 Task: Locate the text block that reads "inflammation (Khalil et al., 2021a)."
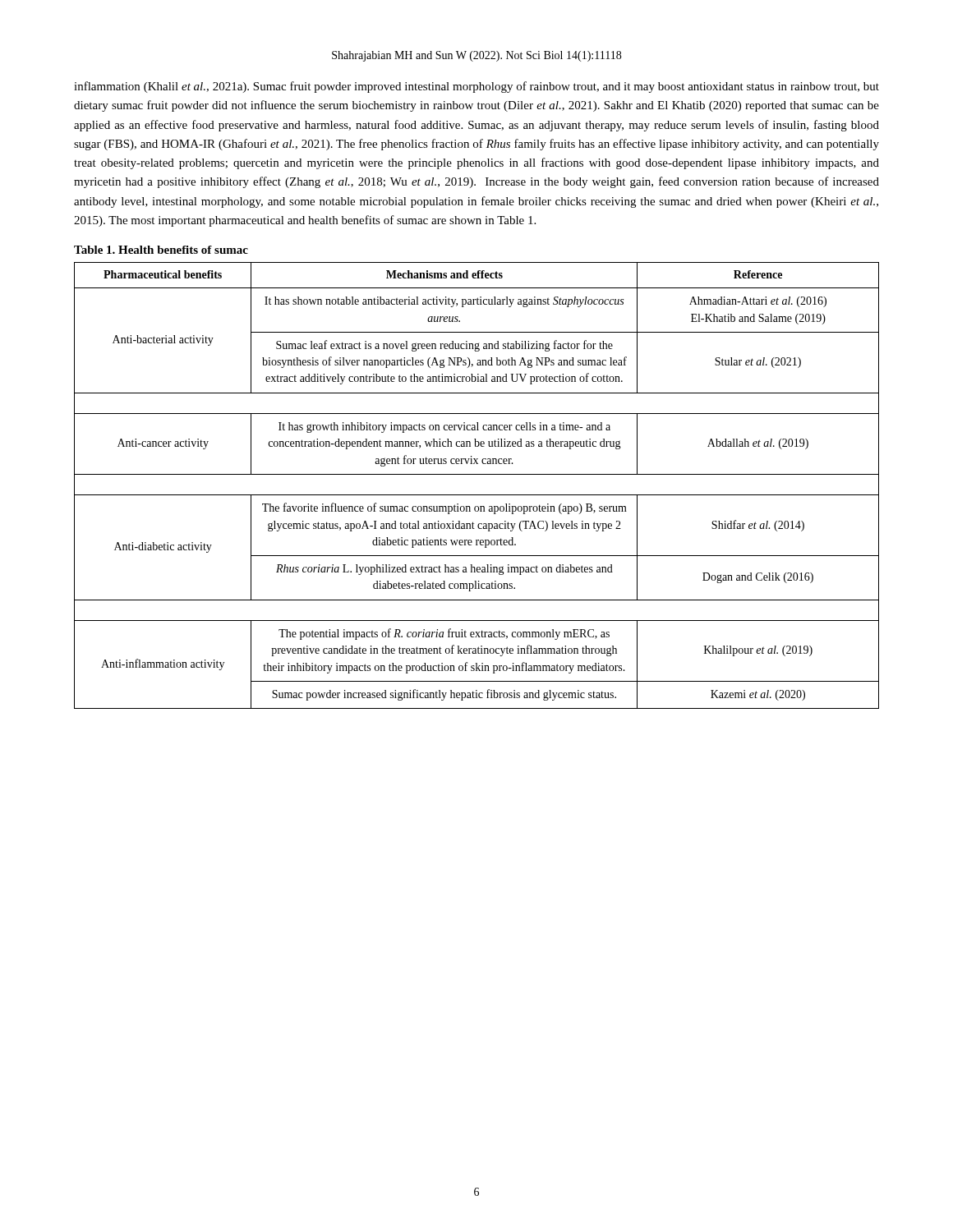click(x=476, y=153)
